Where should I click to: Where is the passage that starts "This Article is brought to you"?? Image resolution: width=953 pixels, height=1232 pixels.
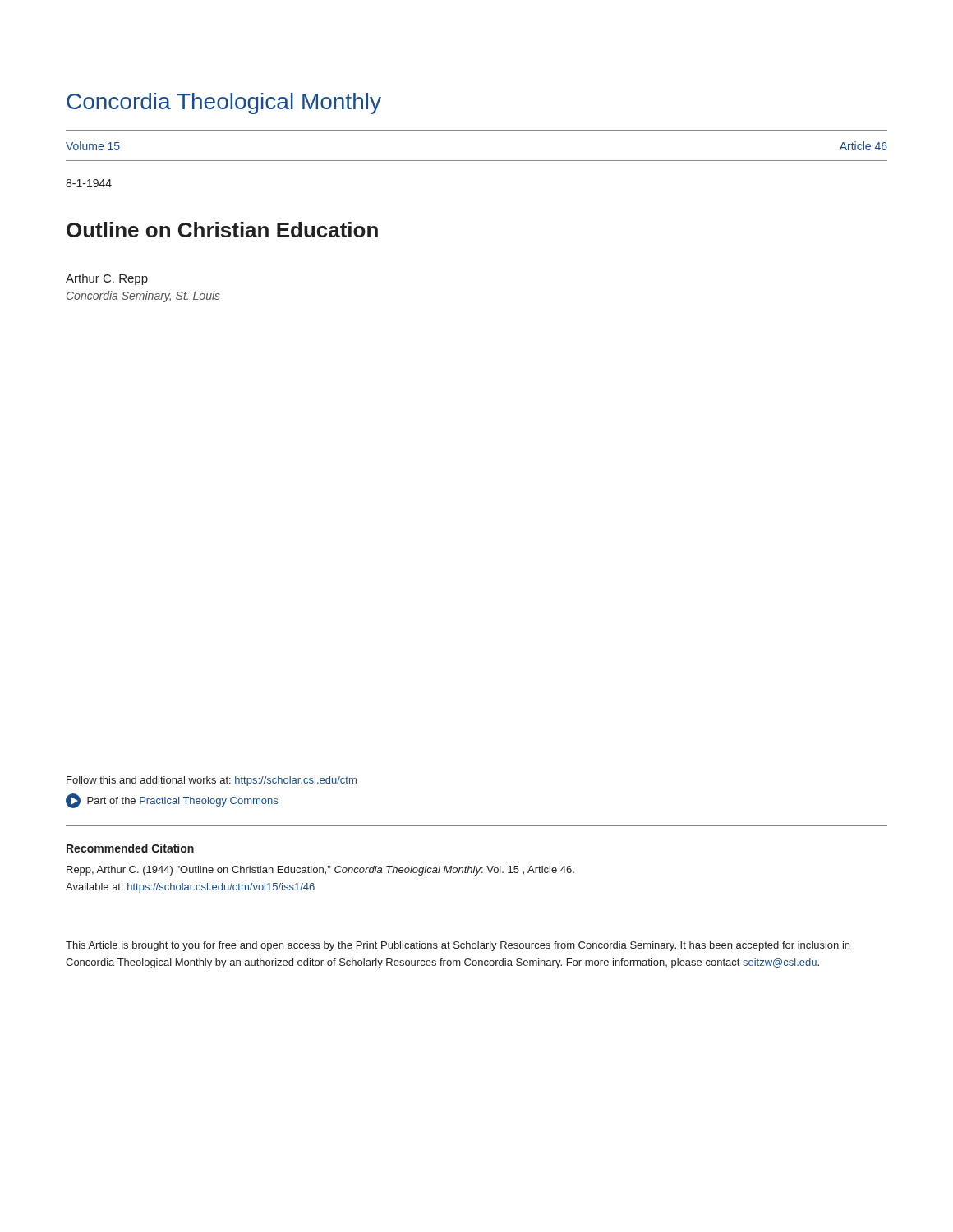click(x=458, y=954)
